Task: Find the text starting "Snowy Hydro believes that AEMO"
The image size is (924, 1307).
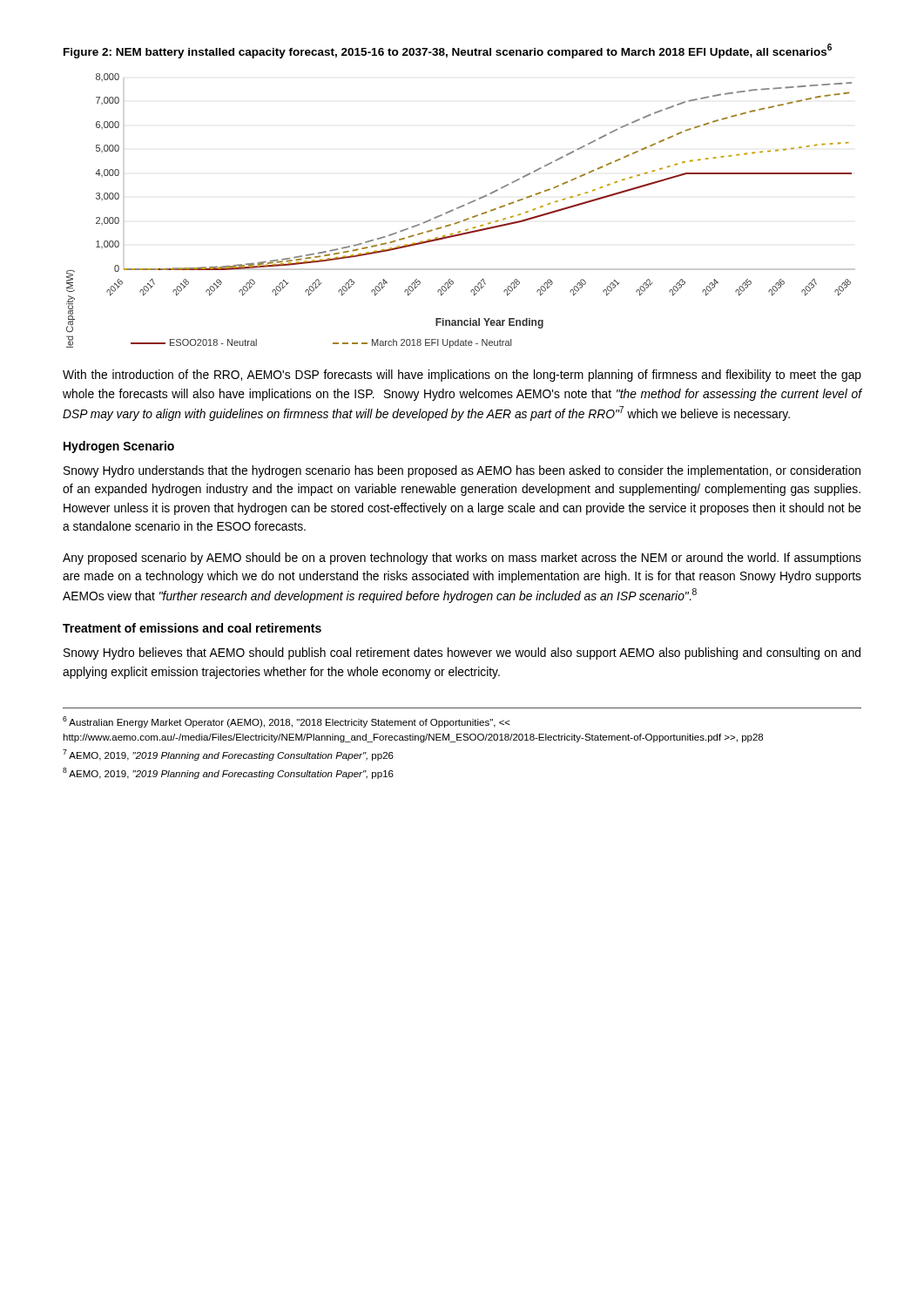Action: pyautogui.click(x=462, y=663)
